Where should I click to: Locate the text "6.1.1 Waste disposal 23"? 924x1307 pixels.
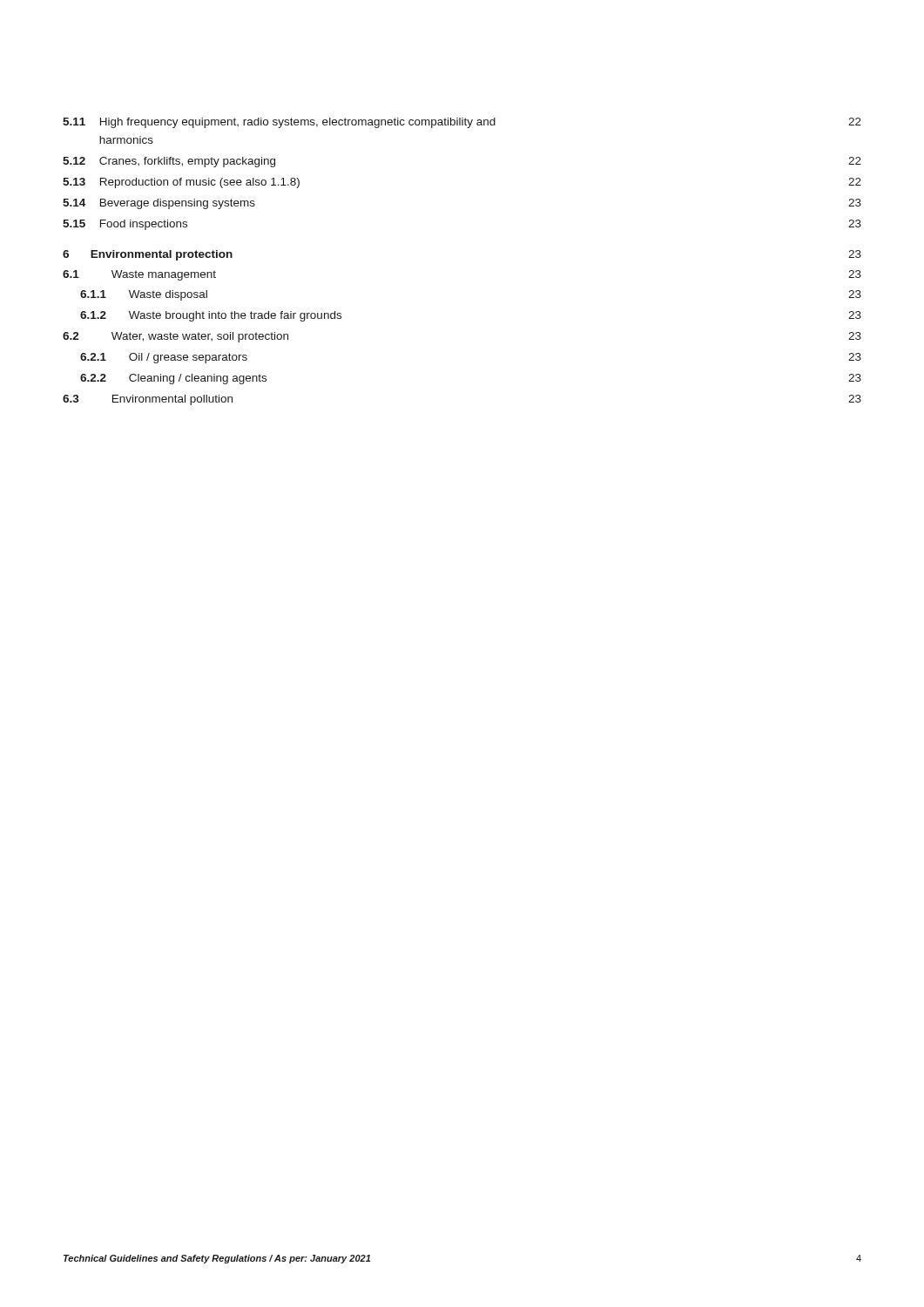pos(94,295)
